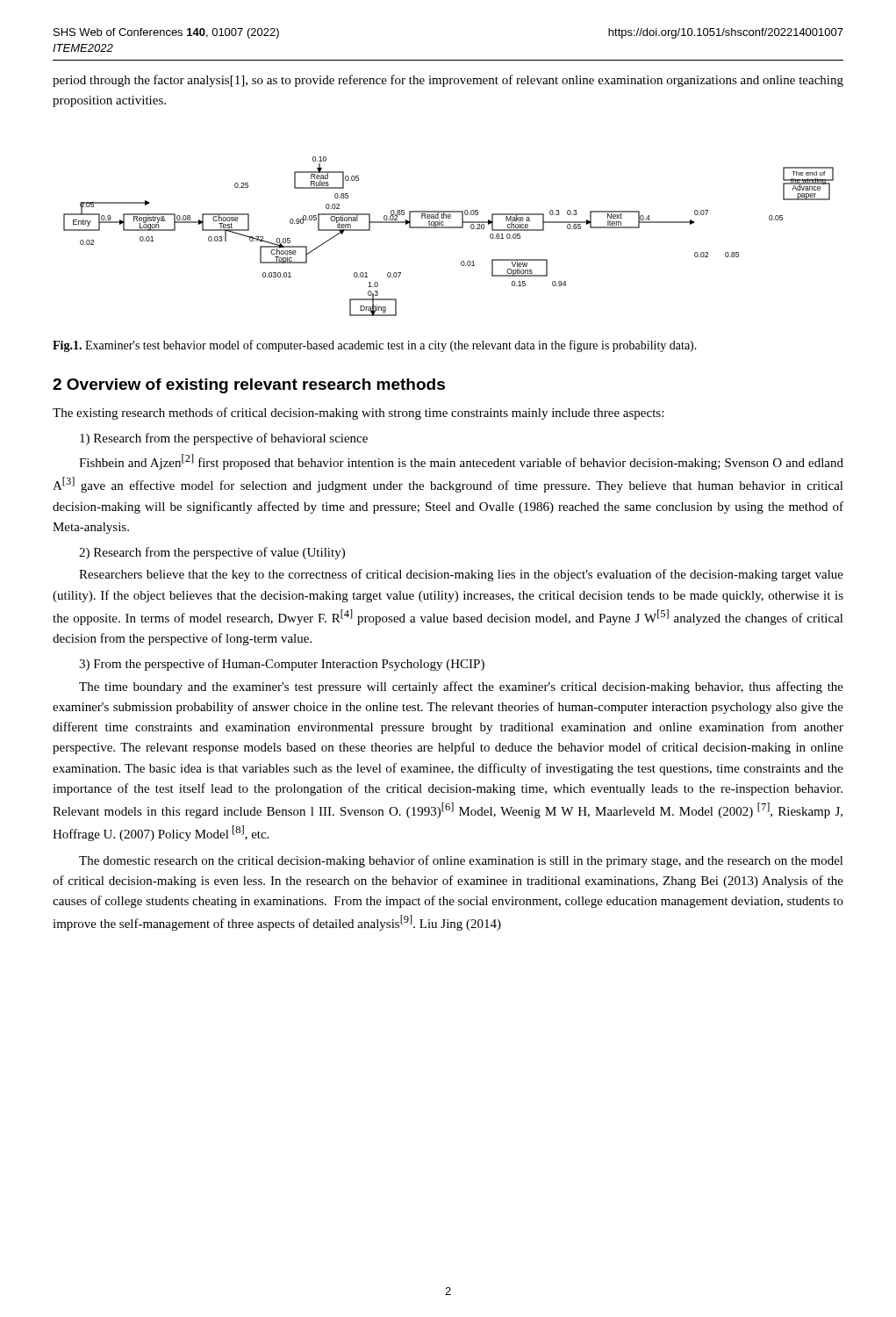Screen dimensions: 1317x896
Task: Where is the passage that starts "period through the factor analysis[1], so"?
Action: pos(448,91)
